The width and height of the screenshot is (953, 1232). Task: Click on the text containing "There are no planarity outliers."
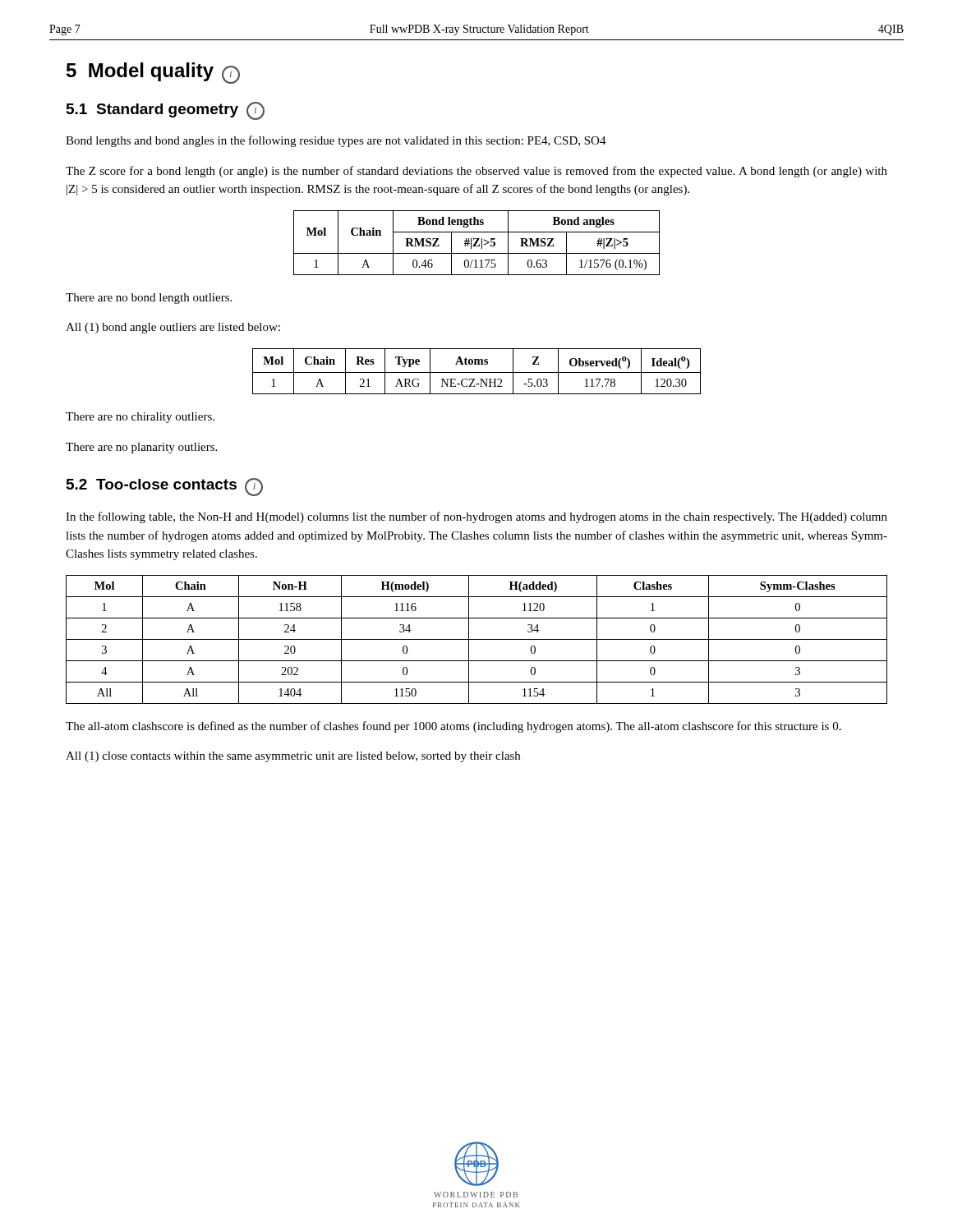142,447
